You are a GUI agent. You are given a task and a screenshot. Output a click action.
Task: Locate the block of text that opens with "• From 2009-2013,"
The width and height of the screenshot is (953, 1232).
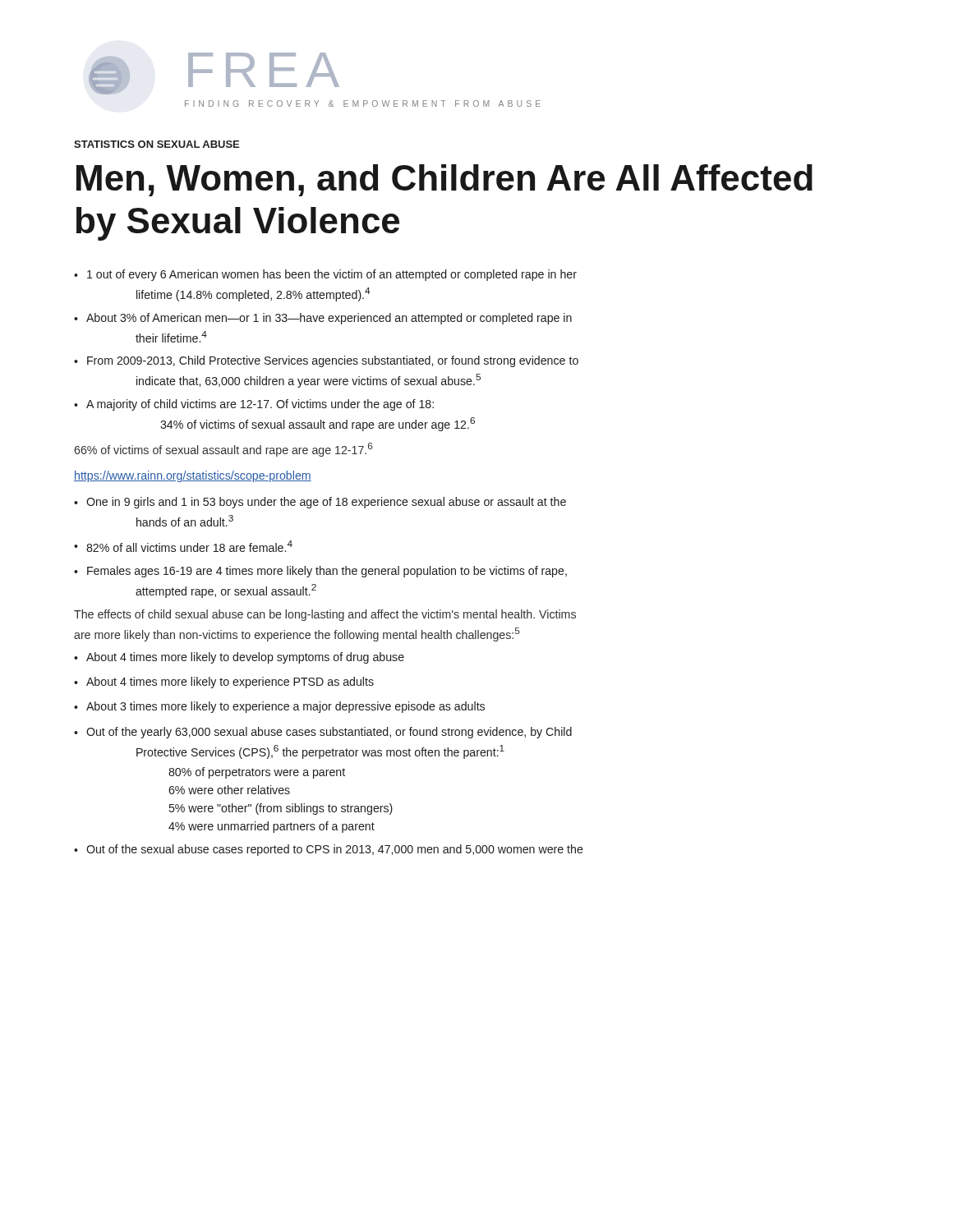(x=476, y=371)
